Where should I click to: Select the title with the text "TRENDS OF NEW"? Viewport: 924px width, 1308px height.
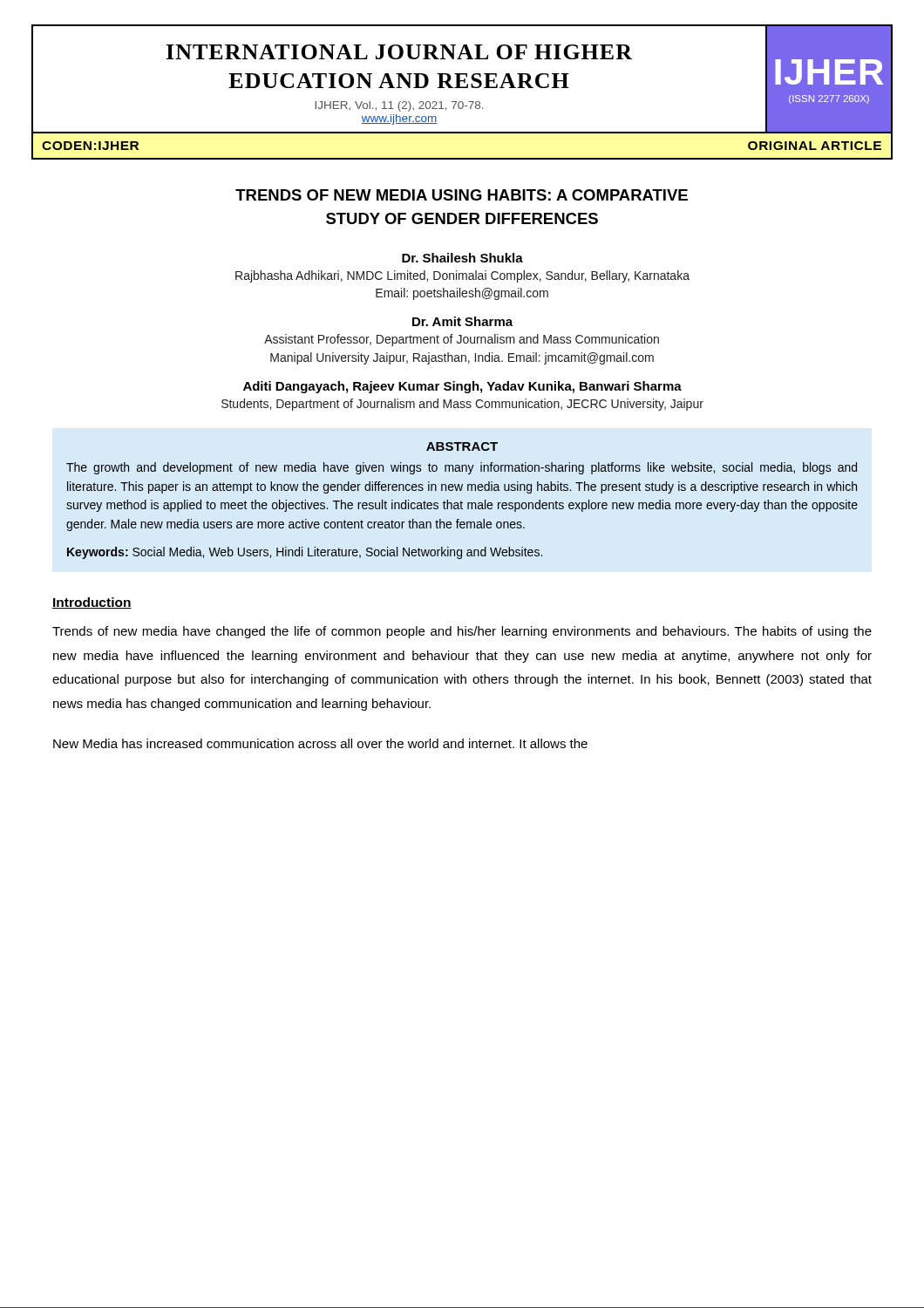click(x=462, y=207)
